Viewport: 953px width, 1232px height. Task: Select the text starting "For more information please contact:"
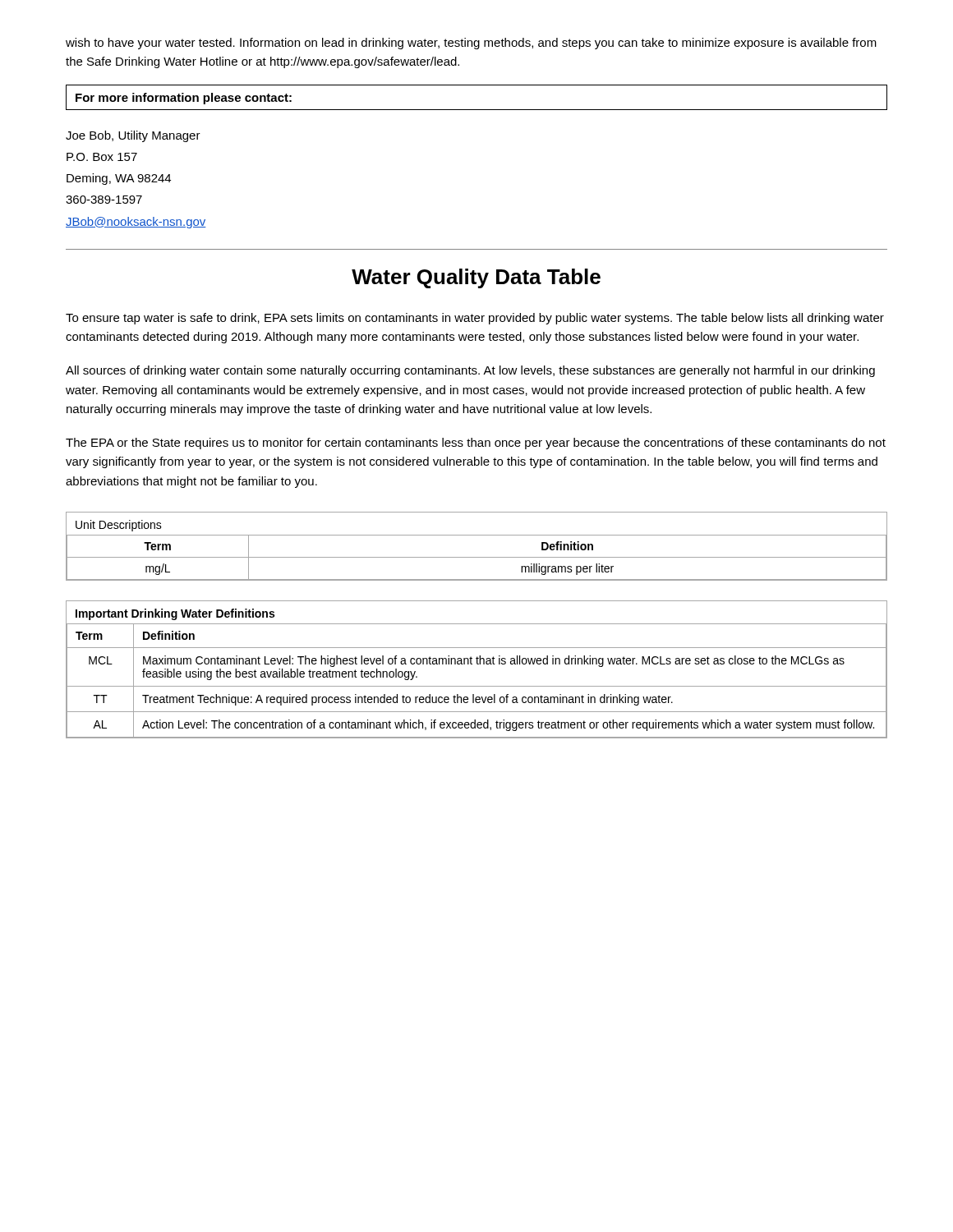pyautogui.click(x=184, y=97)
